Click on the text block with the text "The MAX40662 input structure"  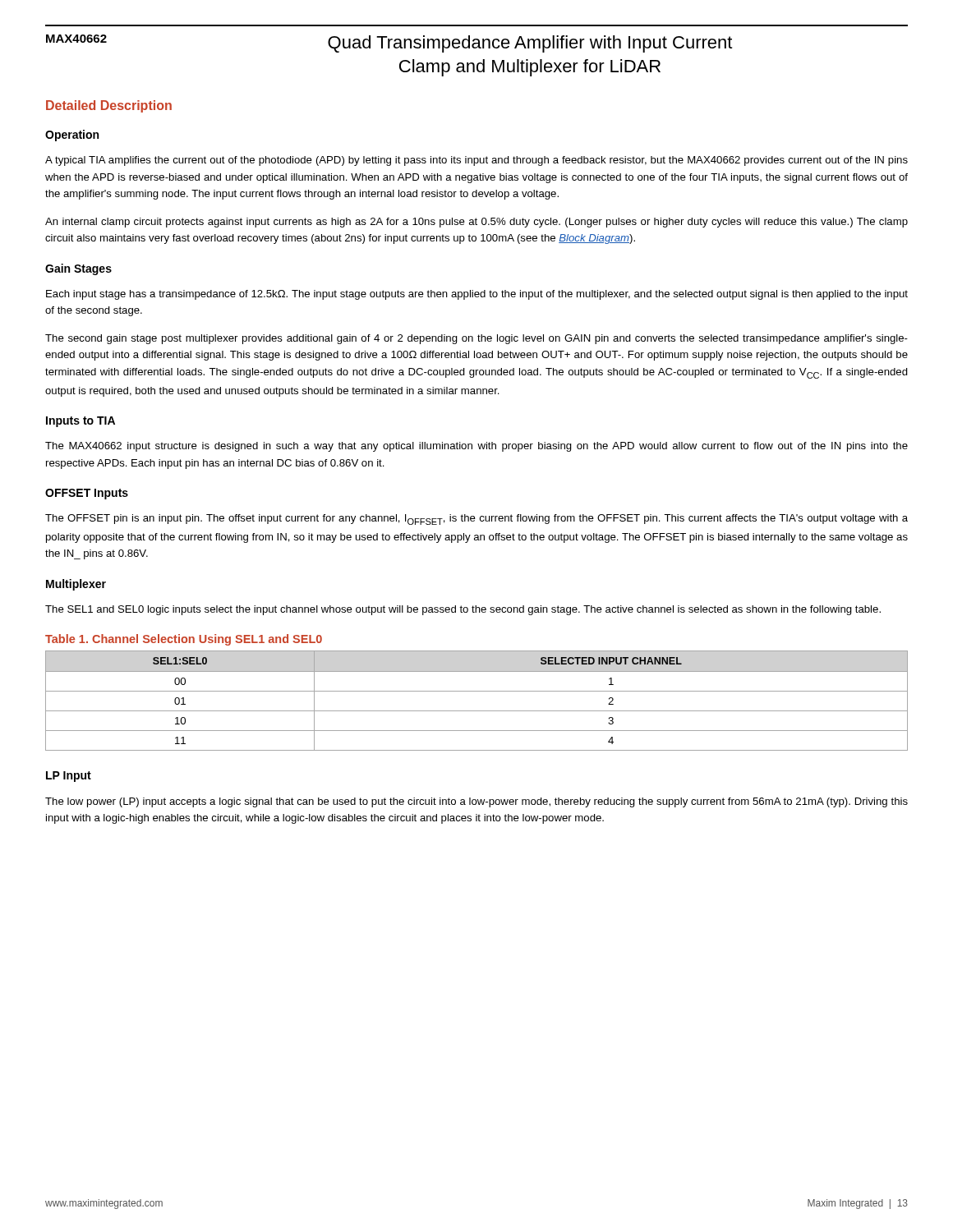click(x=476, y=455)
